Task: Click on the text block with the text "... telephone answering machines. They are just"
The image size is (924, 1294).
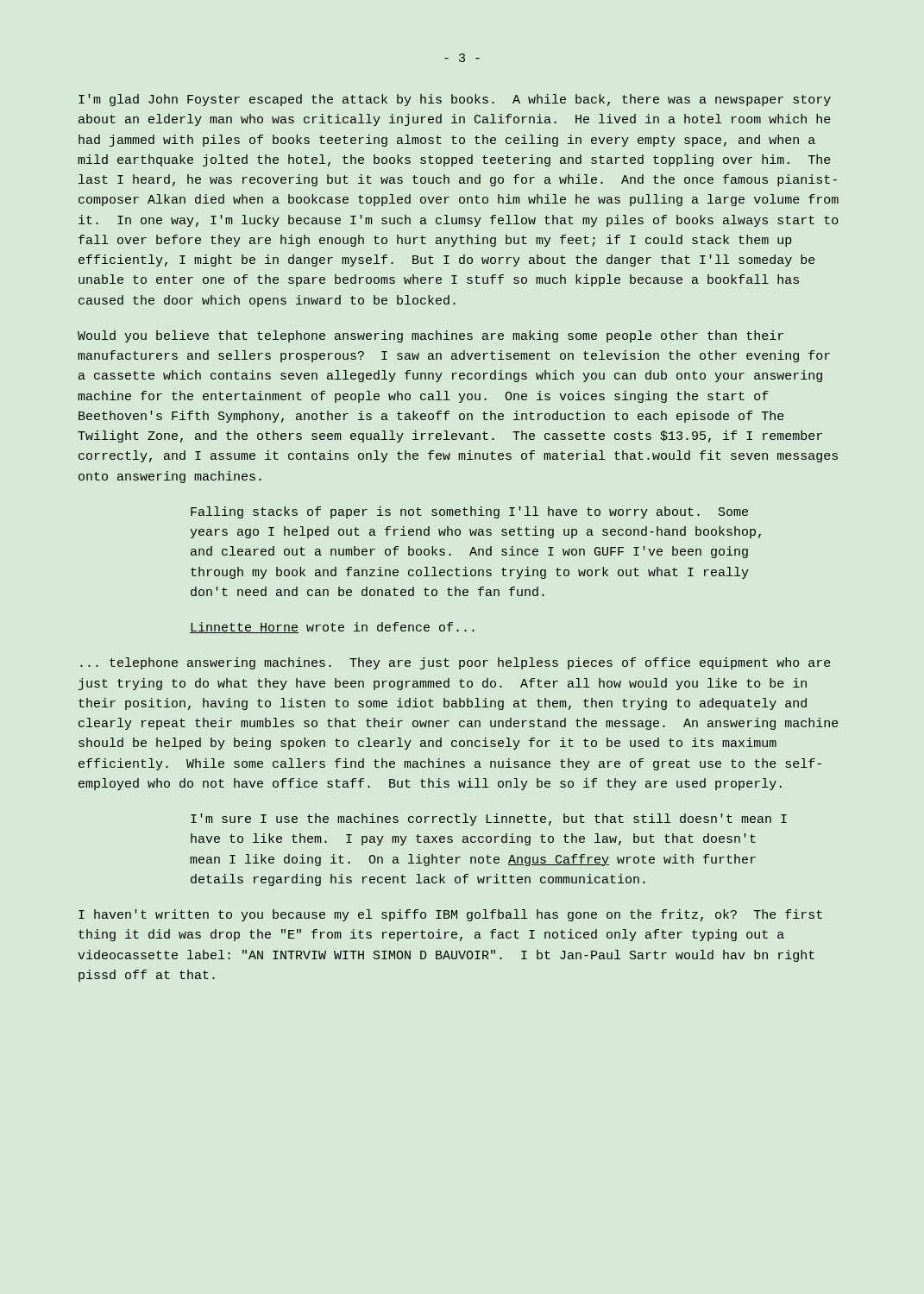Action: point(458,724)
